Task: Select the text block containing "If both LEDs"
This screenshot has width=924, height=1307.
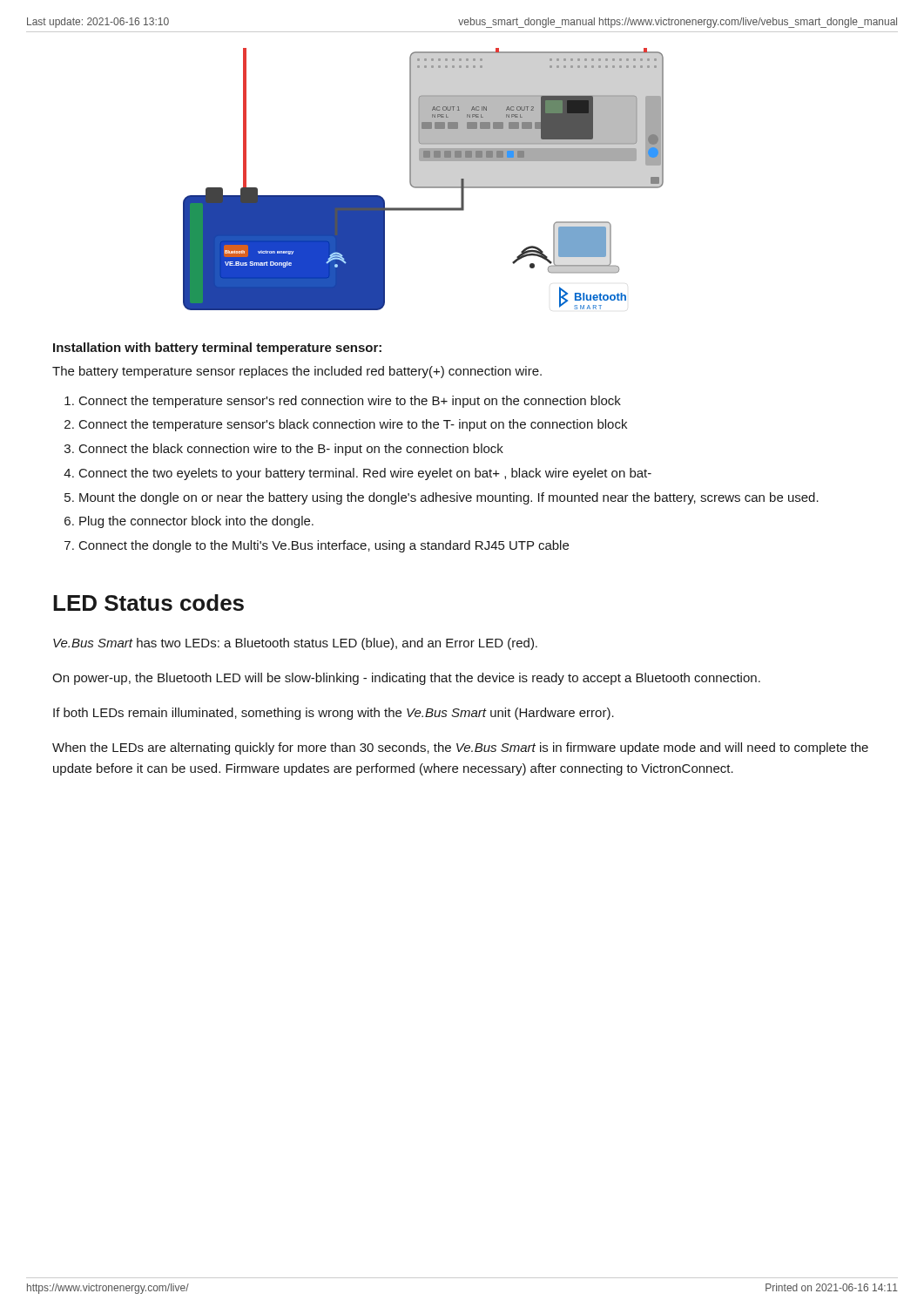Action: click(x=462, y=713)
